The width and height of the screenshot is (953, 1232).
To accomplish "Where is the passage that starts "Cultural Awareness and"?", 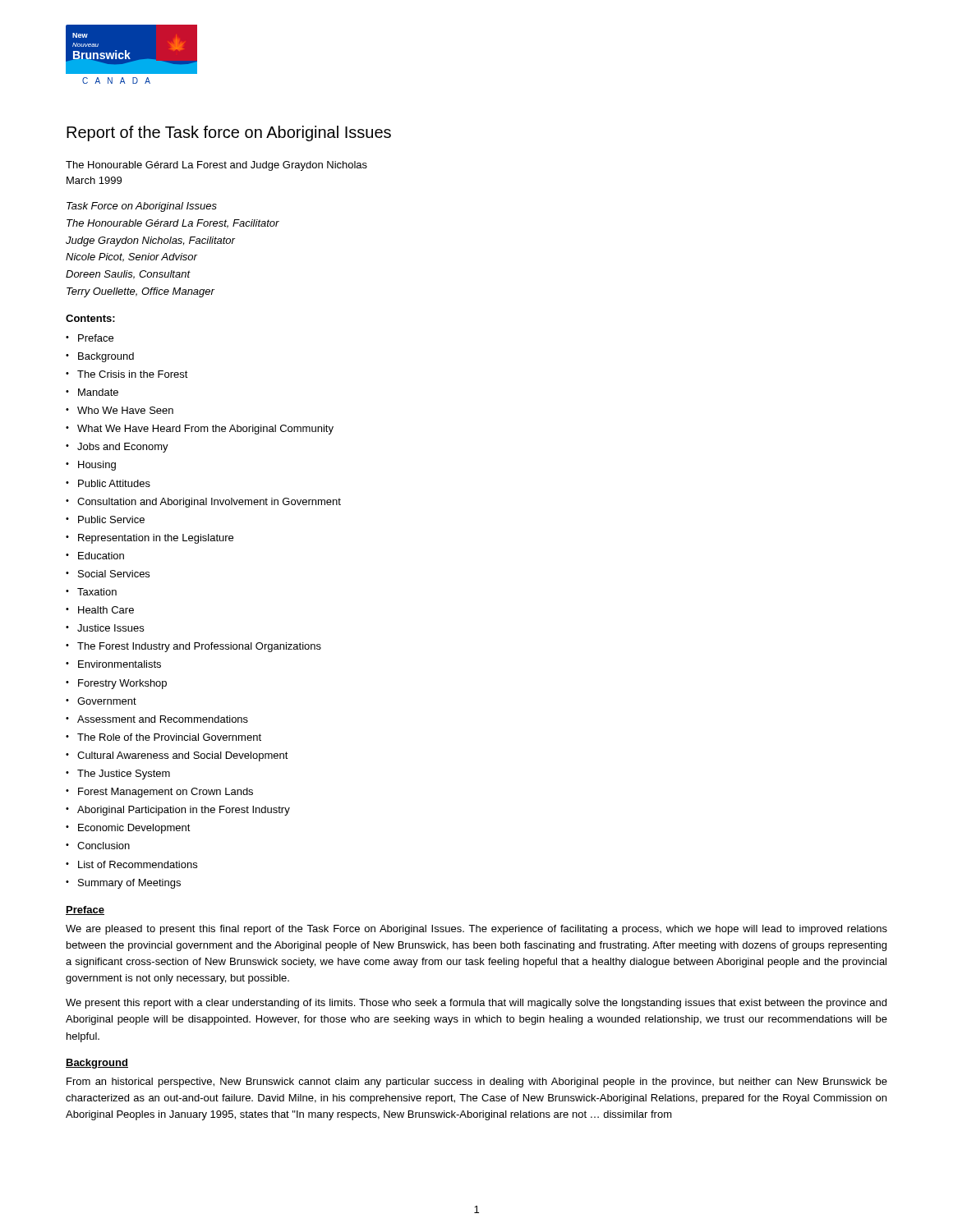I will click(x=182, y=755).
